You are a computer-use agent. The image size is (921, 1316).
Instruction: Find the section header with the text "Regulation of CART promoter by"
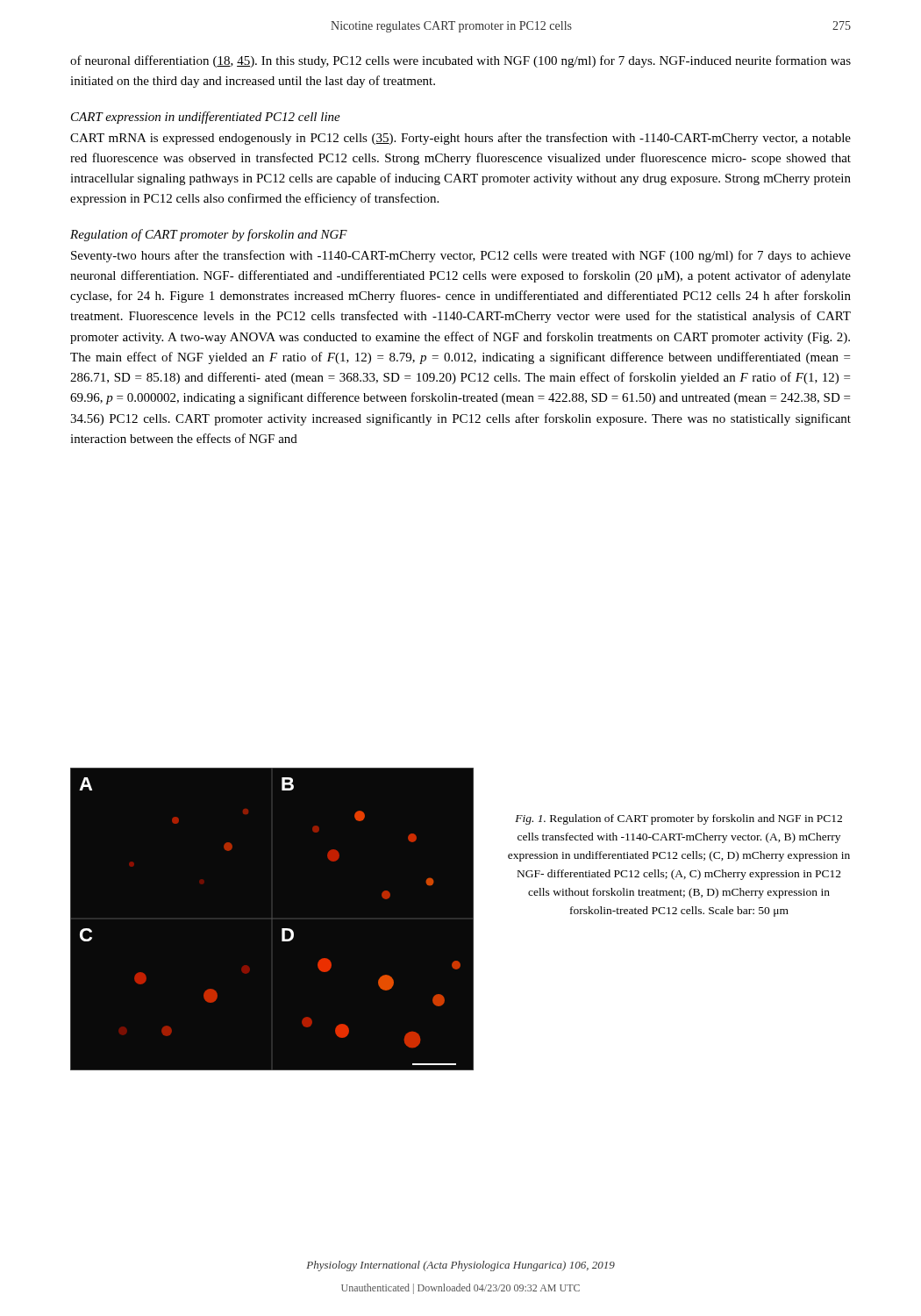[x=209, y=234]
